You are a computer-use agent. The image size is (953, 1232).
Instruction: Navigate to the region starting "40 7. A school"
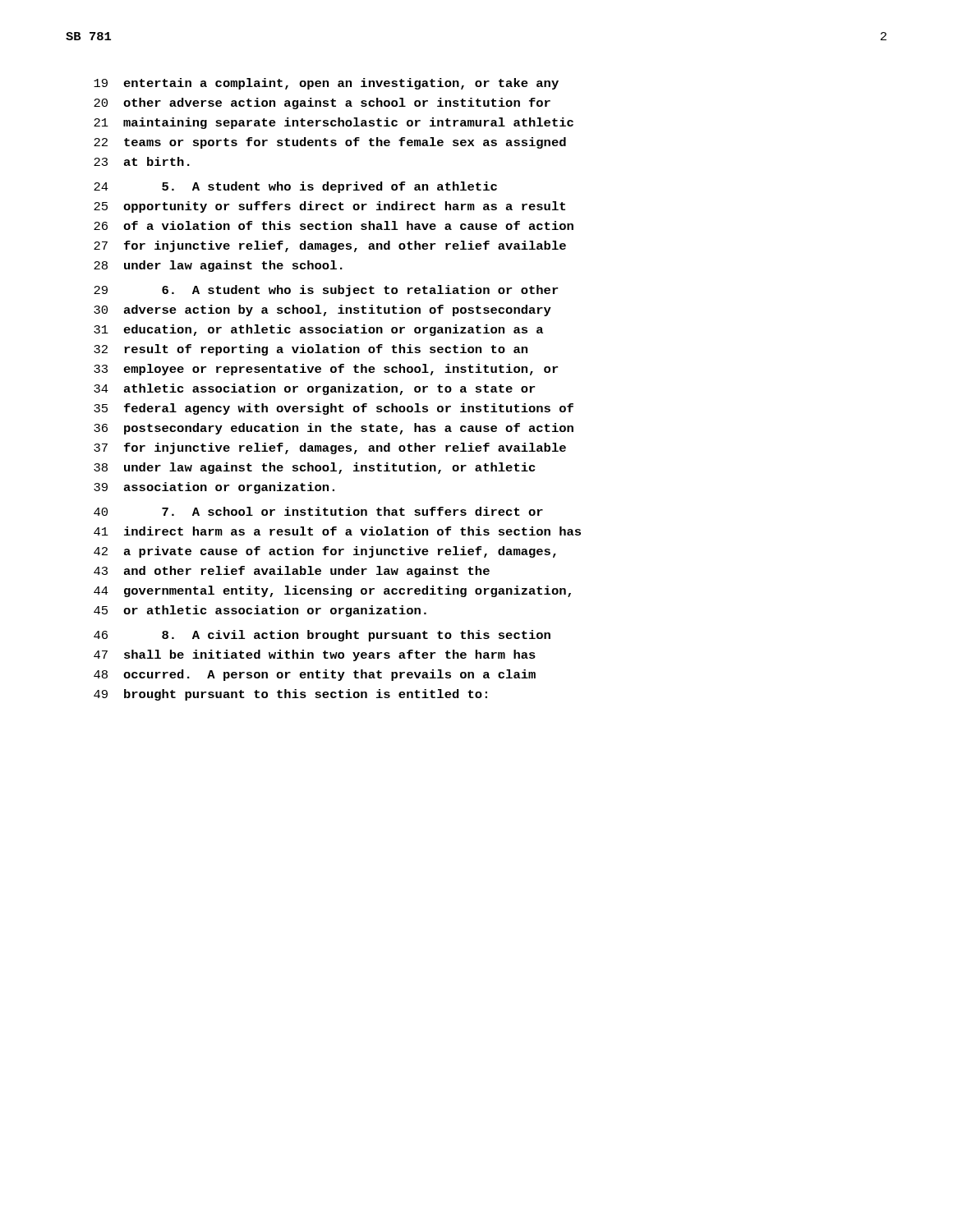click(x=476, y=562)
